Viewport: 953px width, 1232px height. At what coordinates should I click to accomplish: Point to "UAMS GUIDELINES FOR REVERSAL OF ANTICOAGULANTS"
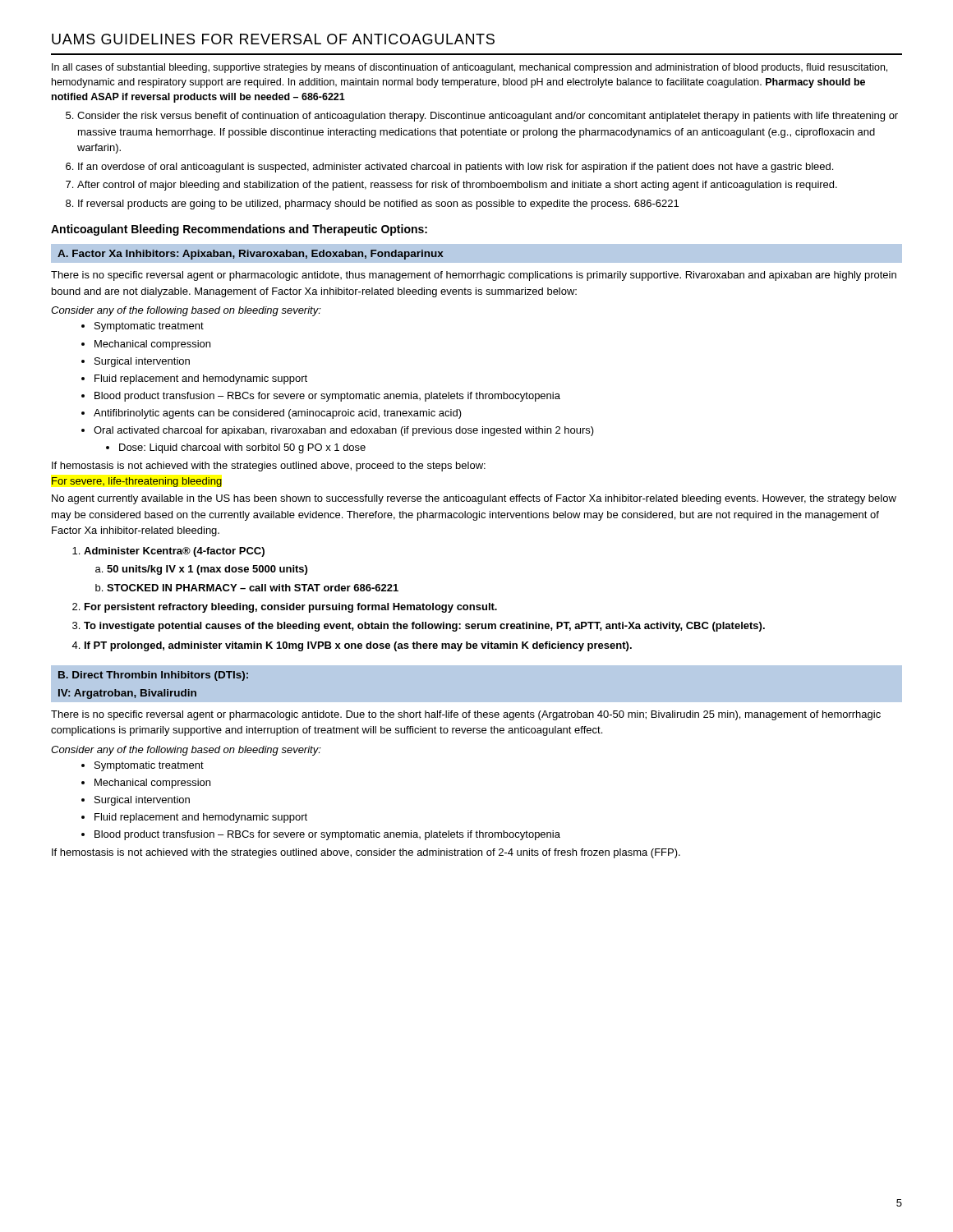476,40
